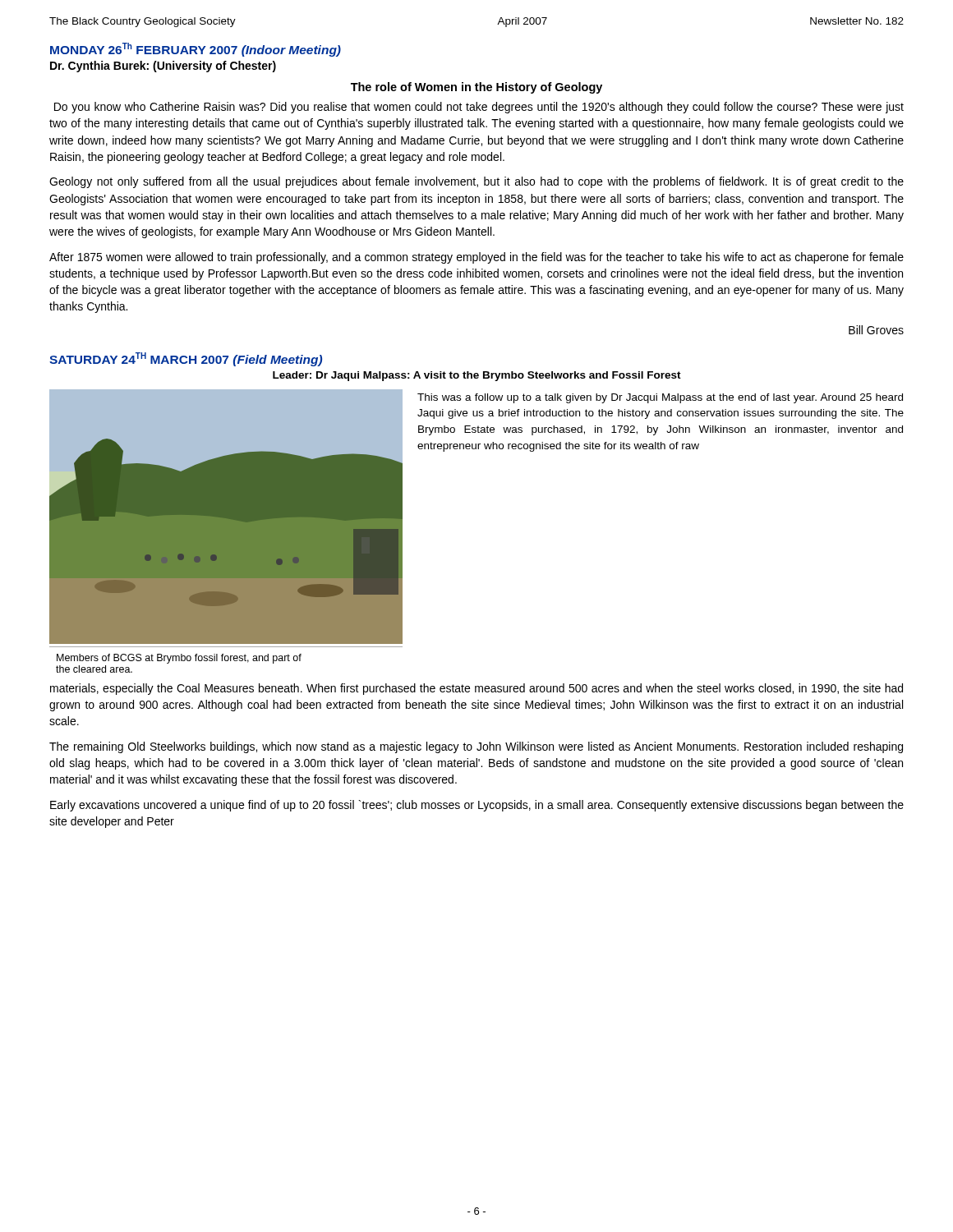The height and width of the screenshot is (1232, 953).
Task: Locate the text block that reads "After 1875 women were allowed to"
Action: point(476,282)
